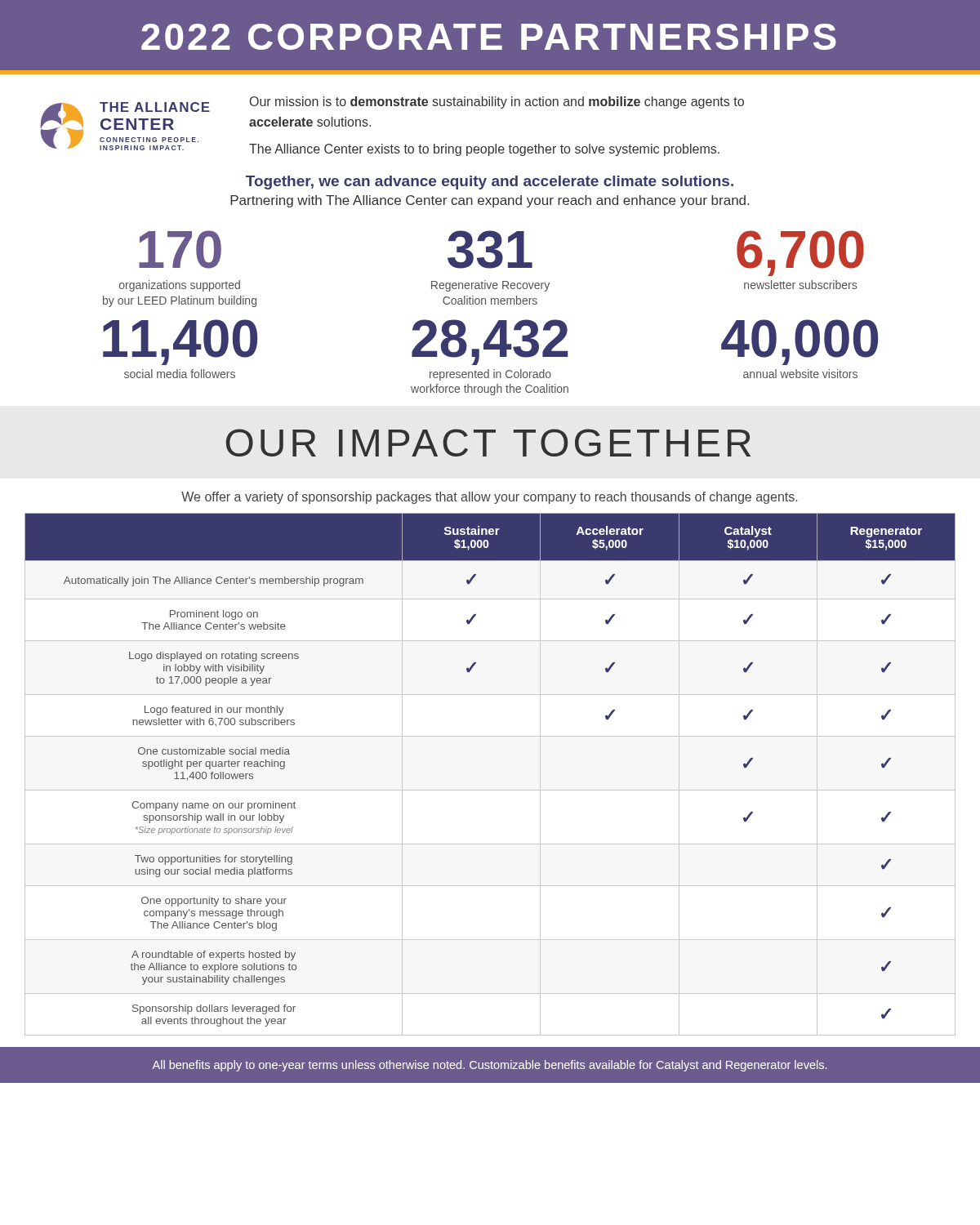Screen dimensions: 1225x980
Task: Click on the section header that reads "OUR IMPACT TOGETHER"
Action: click(x=490, y=443)
